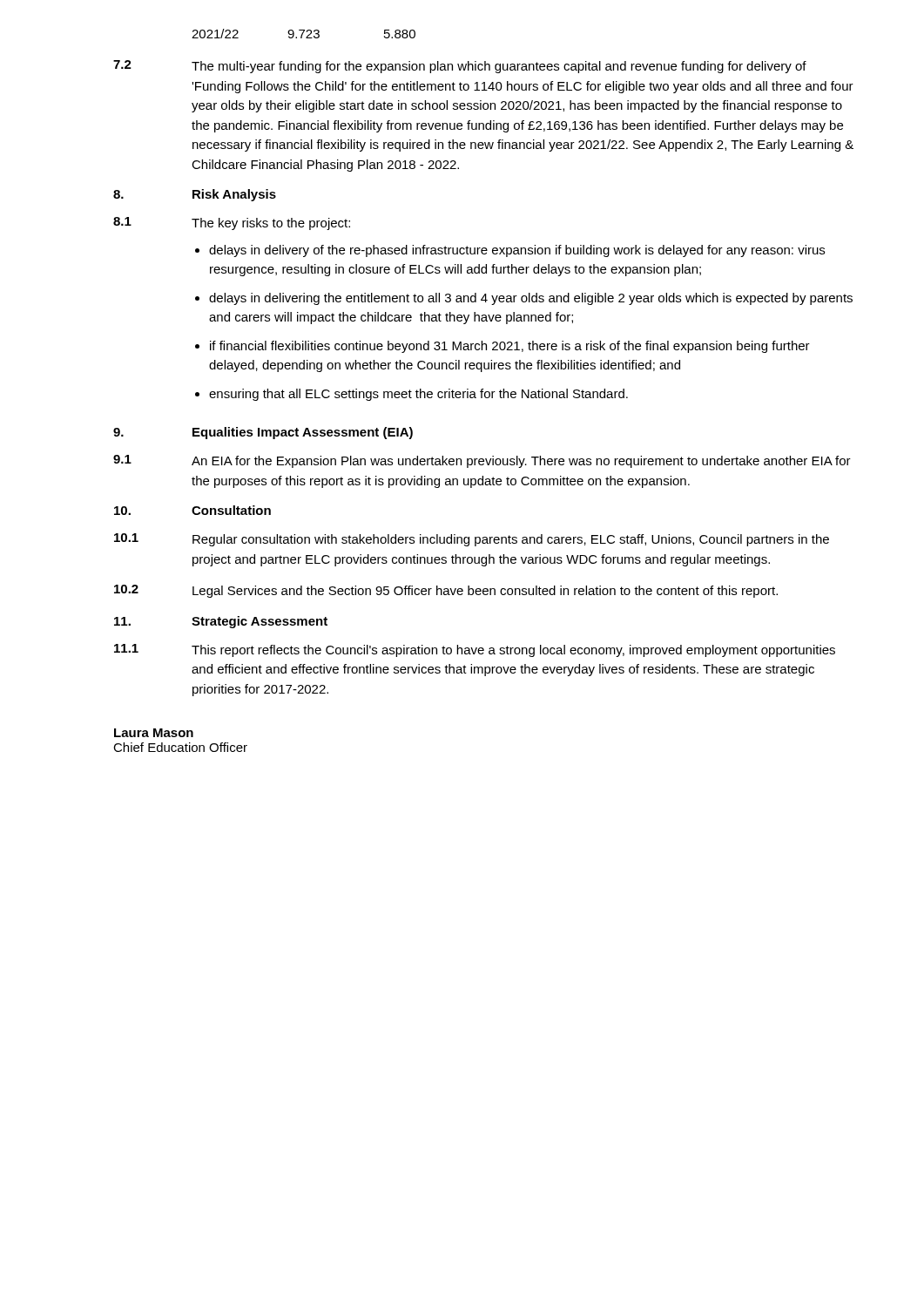The height and width of the screenshot is (1307, 924).
Task: Click on the text block that says "1 The key risks to"
Action: click(484, 313)
